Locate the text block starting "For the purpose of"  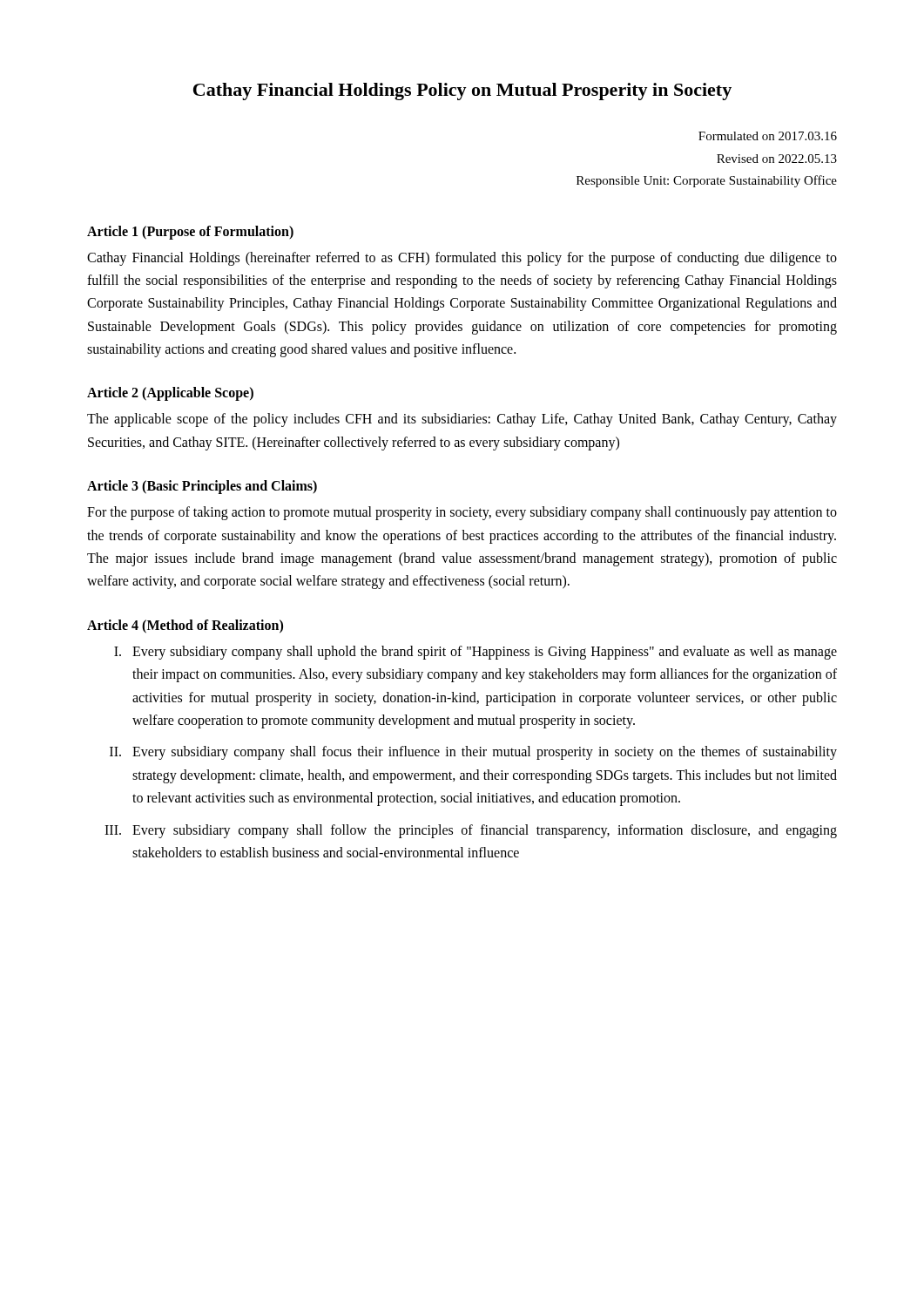tap(462, 547)
